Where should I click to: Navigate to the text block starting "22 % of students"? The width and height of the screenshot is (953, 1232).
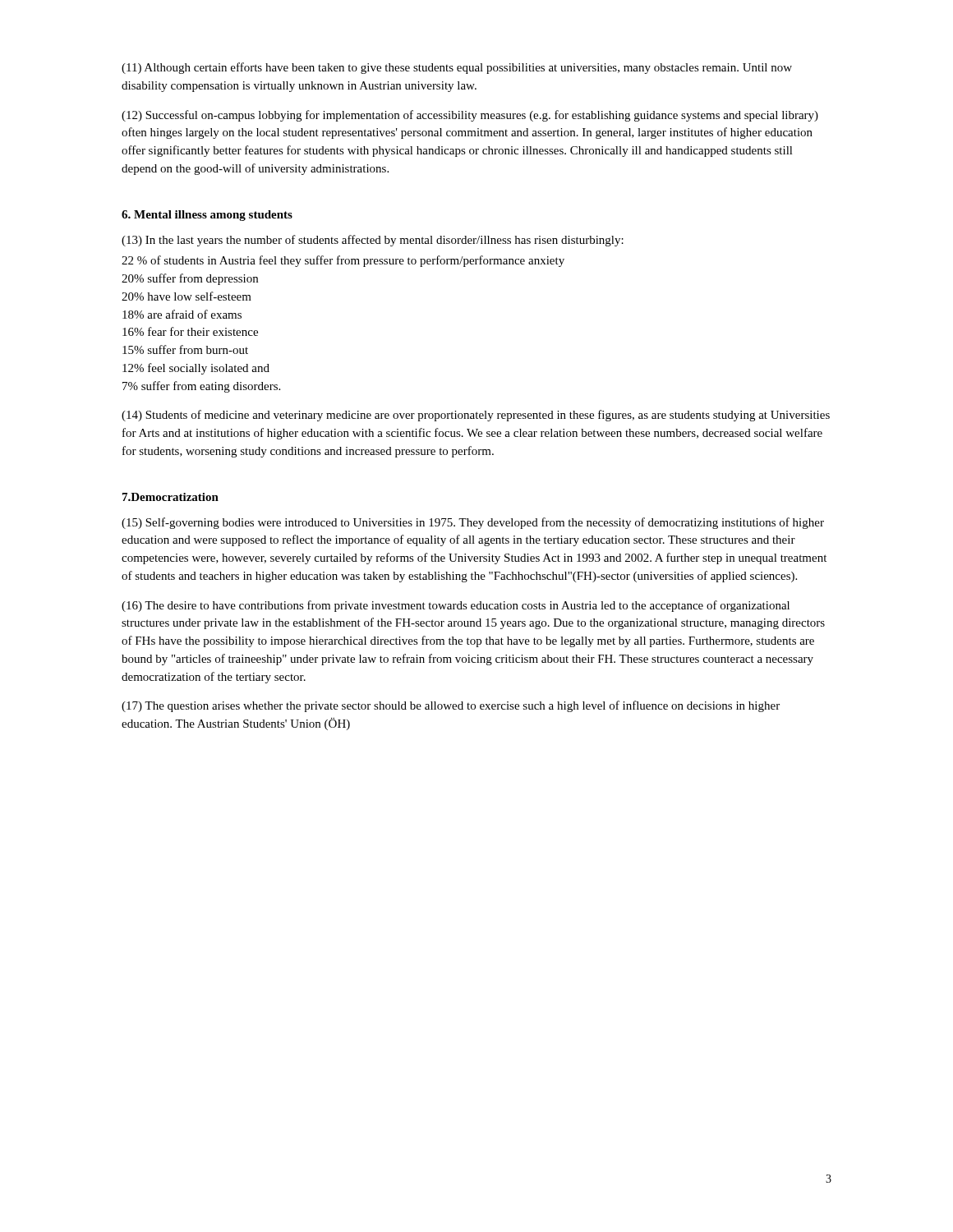click(343, 261)
